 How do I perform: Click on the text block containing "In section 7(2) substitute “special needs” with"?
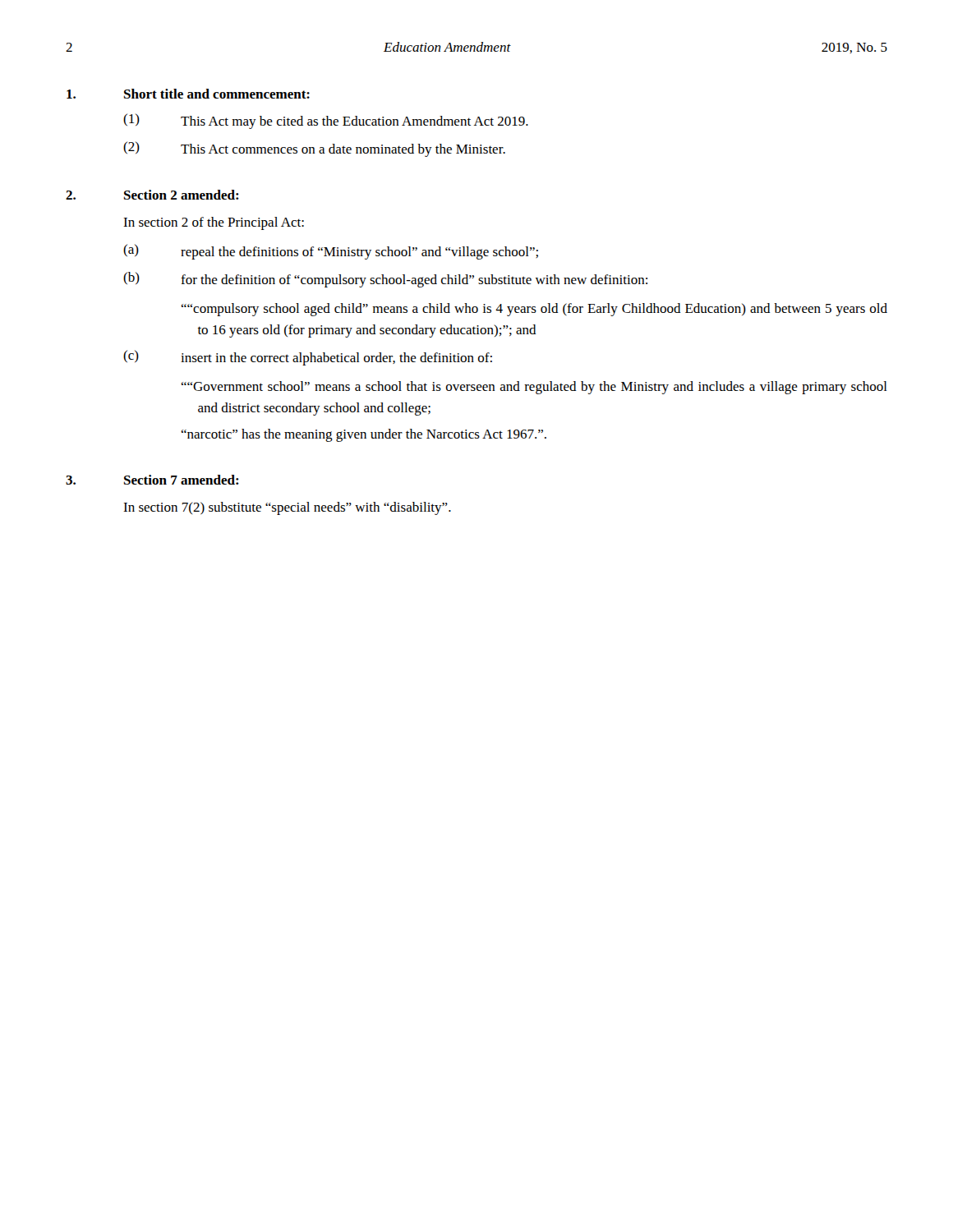[287, 507]
